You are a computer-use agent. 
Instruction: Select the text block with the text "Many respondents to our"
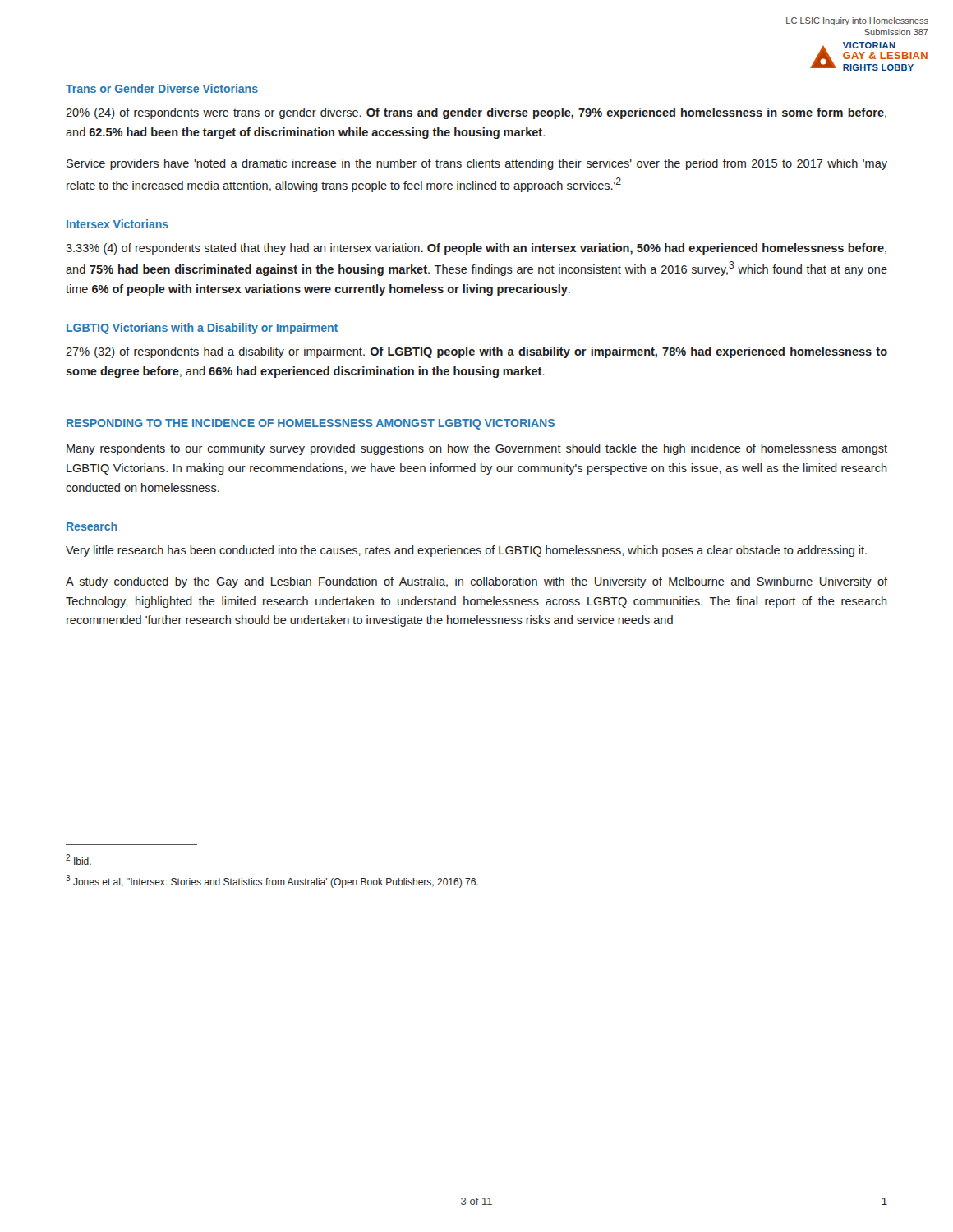(x=476, y=468)
